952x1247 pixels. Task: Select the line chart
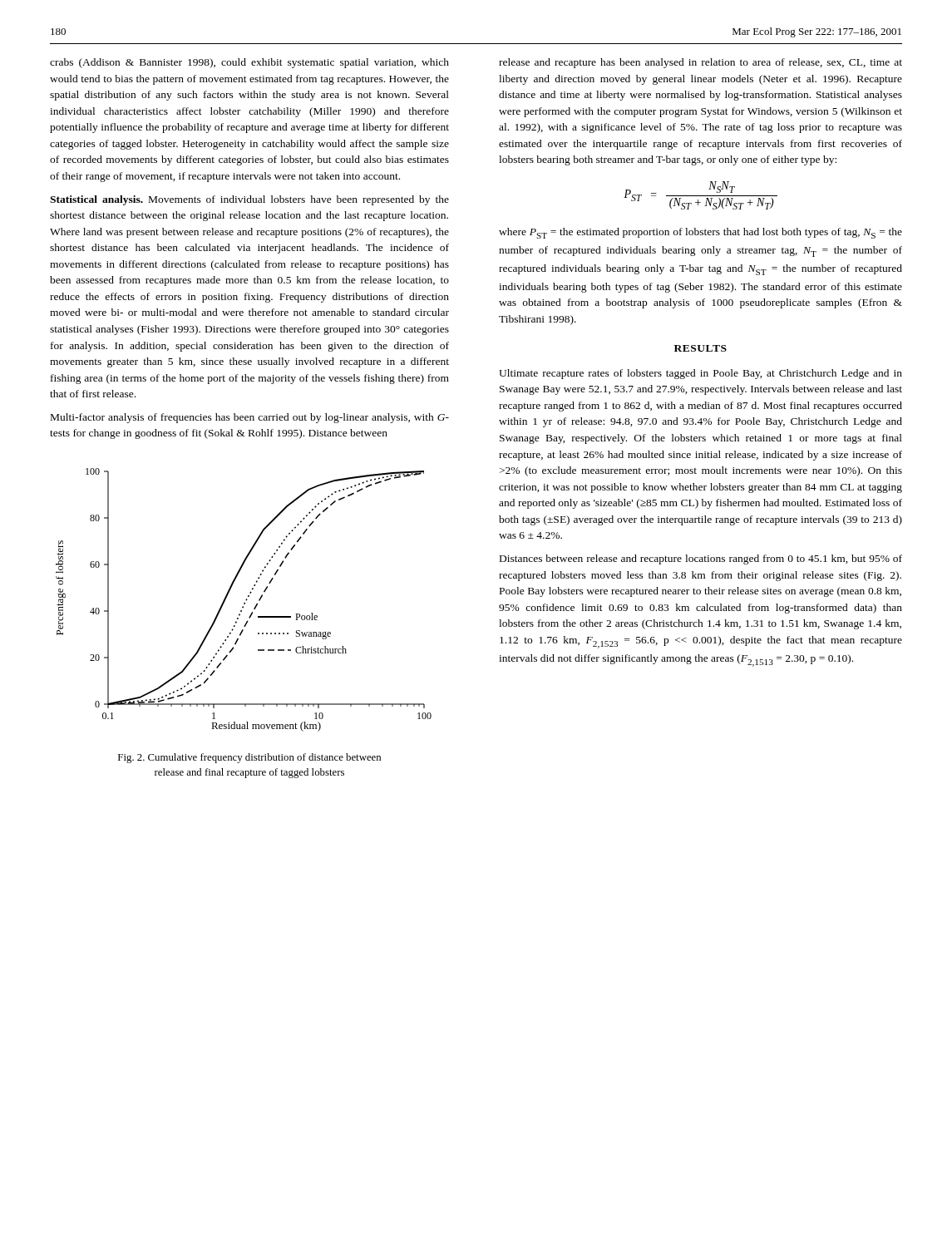click(x=249, y=618)
